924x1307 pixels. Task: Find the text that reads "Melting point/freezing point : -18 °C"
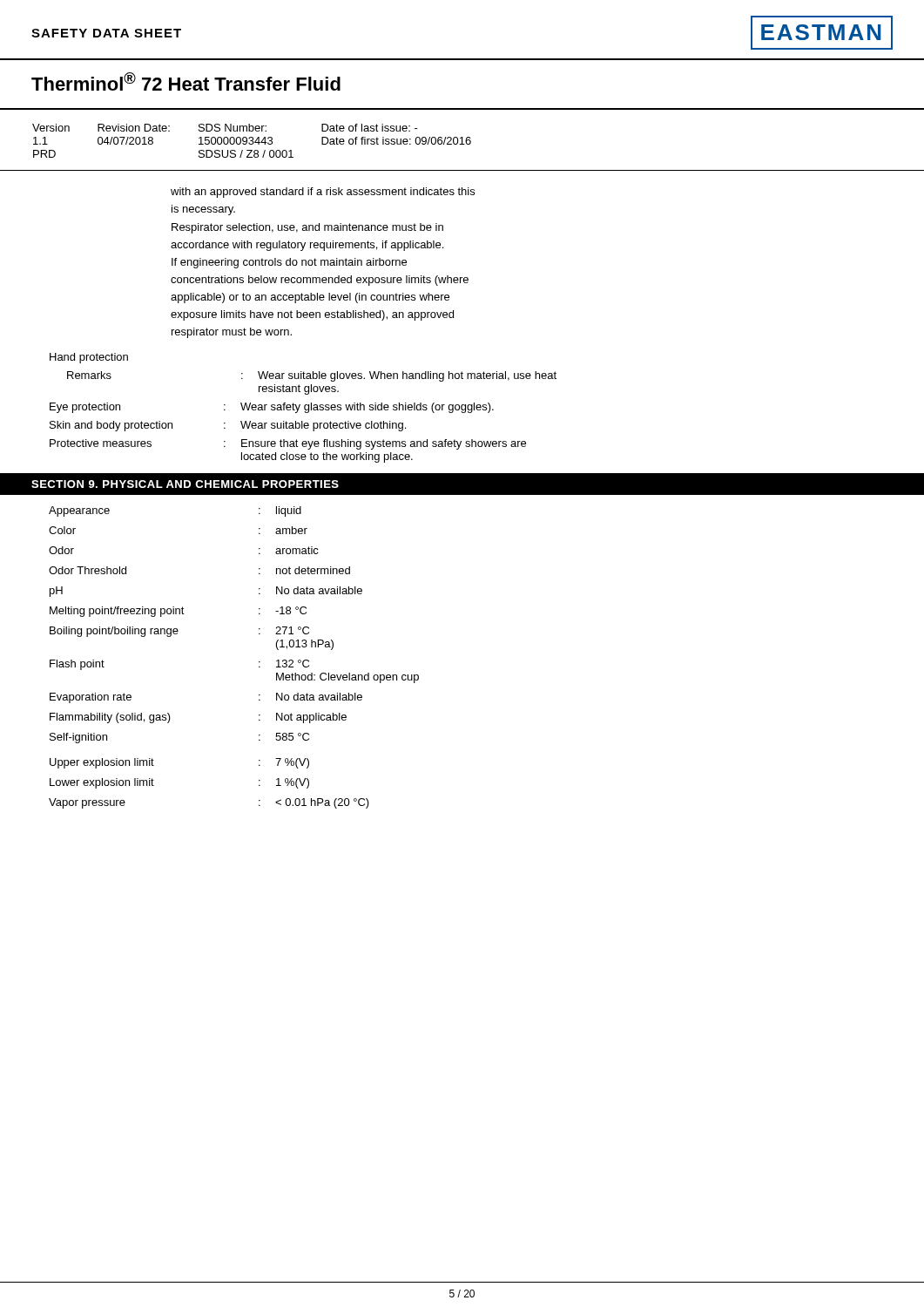(x=169, y=610)
